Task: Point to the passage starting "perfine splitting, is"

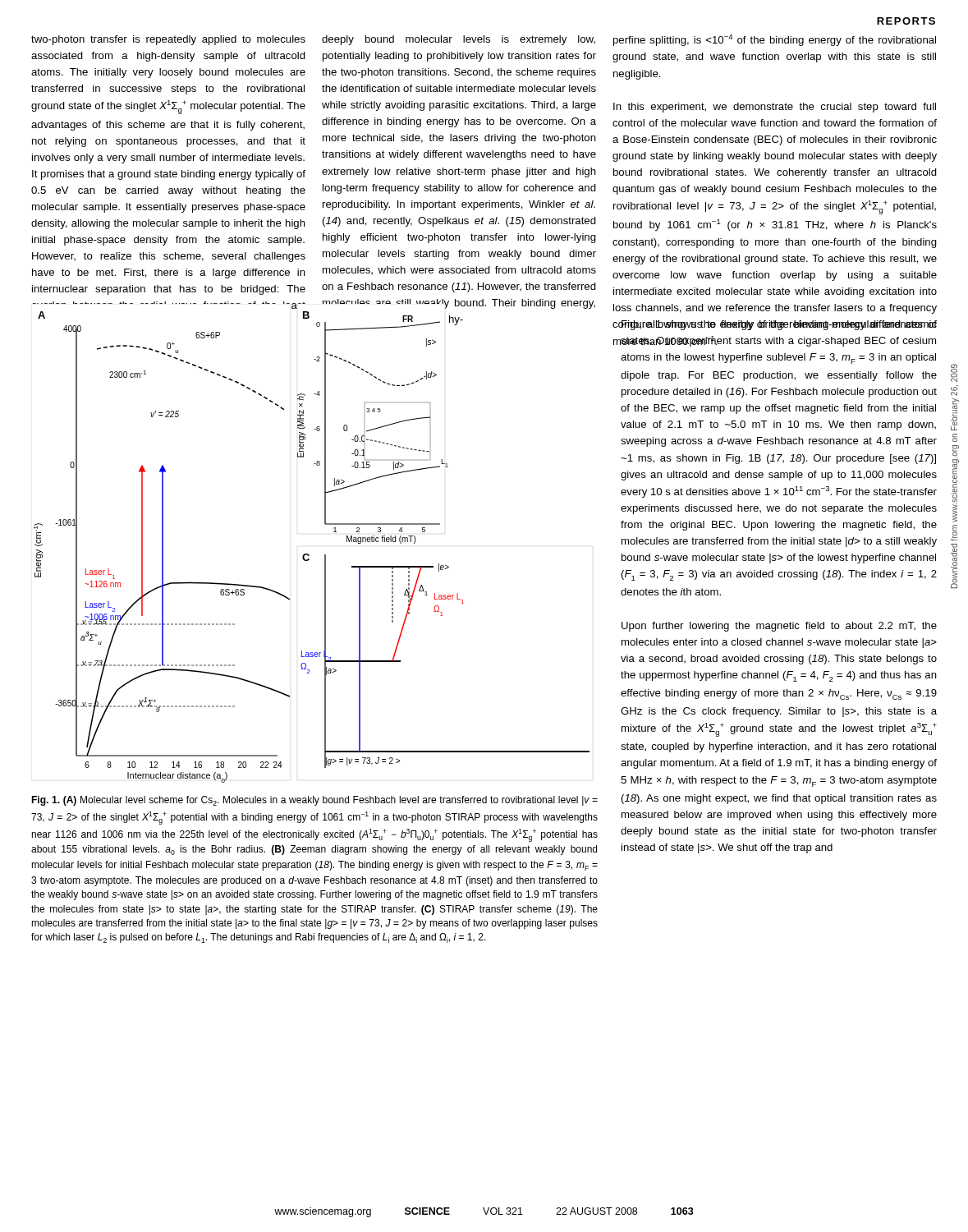Action: (x=775, y=190)
